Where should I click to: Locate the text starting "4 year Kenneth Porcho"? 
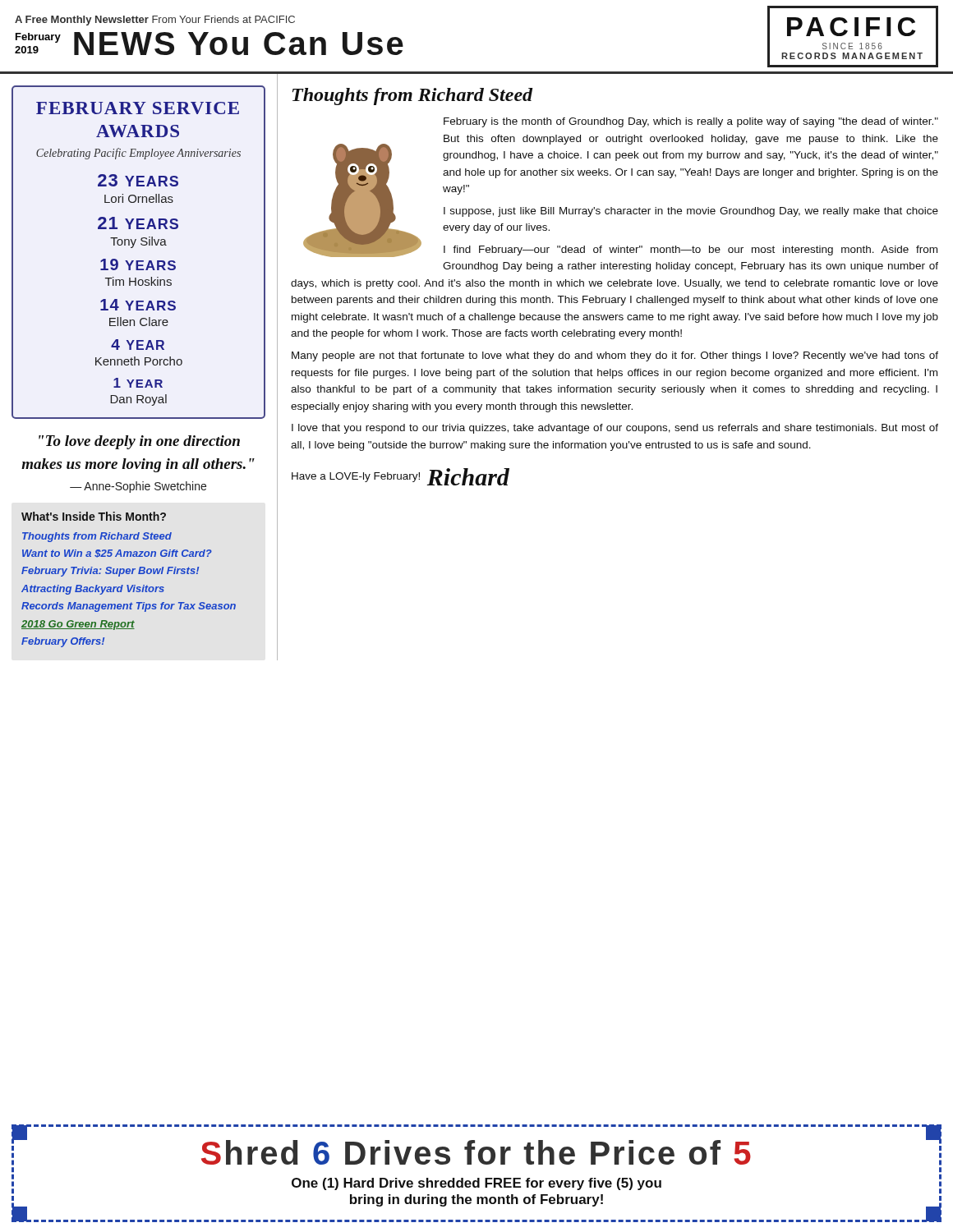(x=138, y=352)
